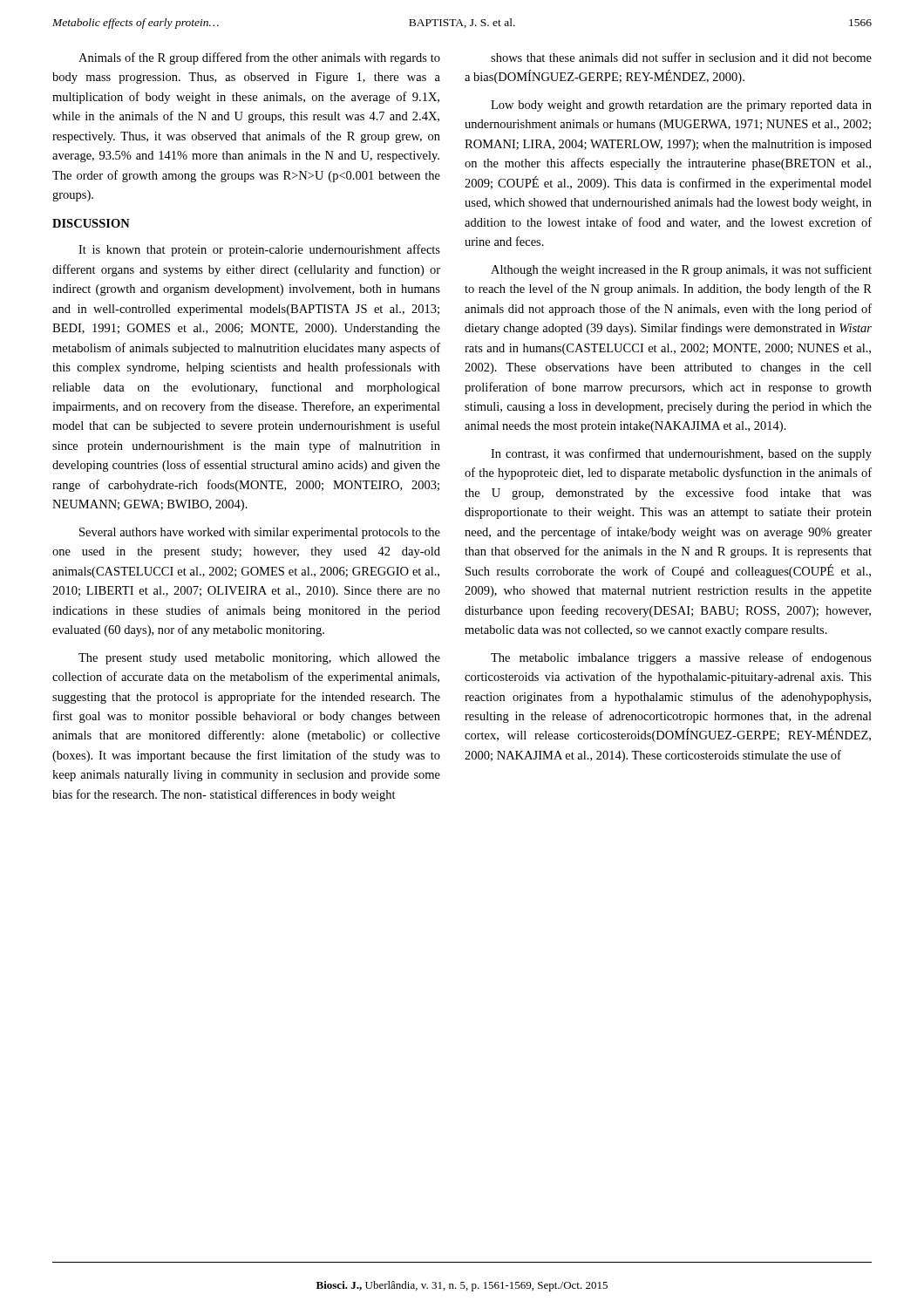Point to the block beginning "The metabolic imbalance triggers a massive release of"
Viewport: 924px width, 1308px height.
(668, 706)
